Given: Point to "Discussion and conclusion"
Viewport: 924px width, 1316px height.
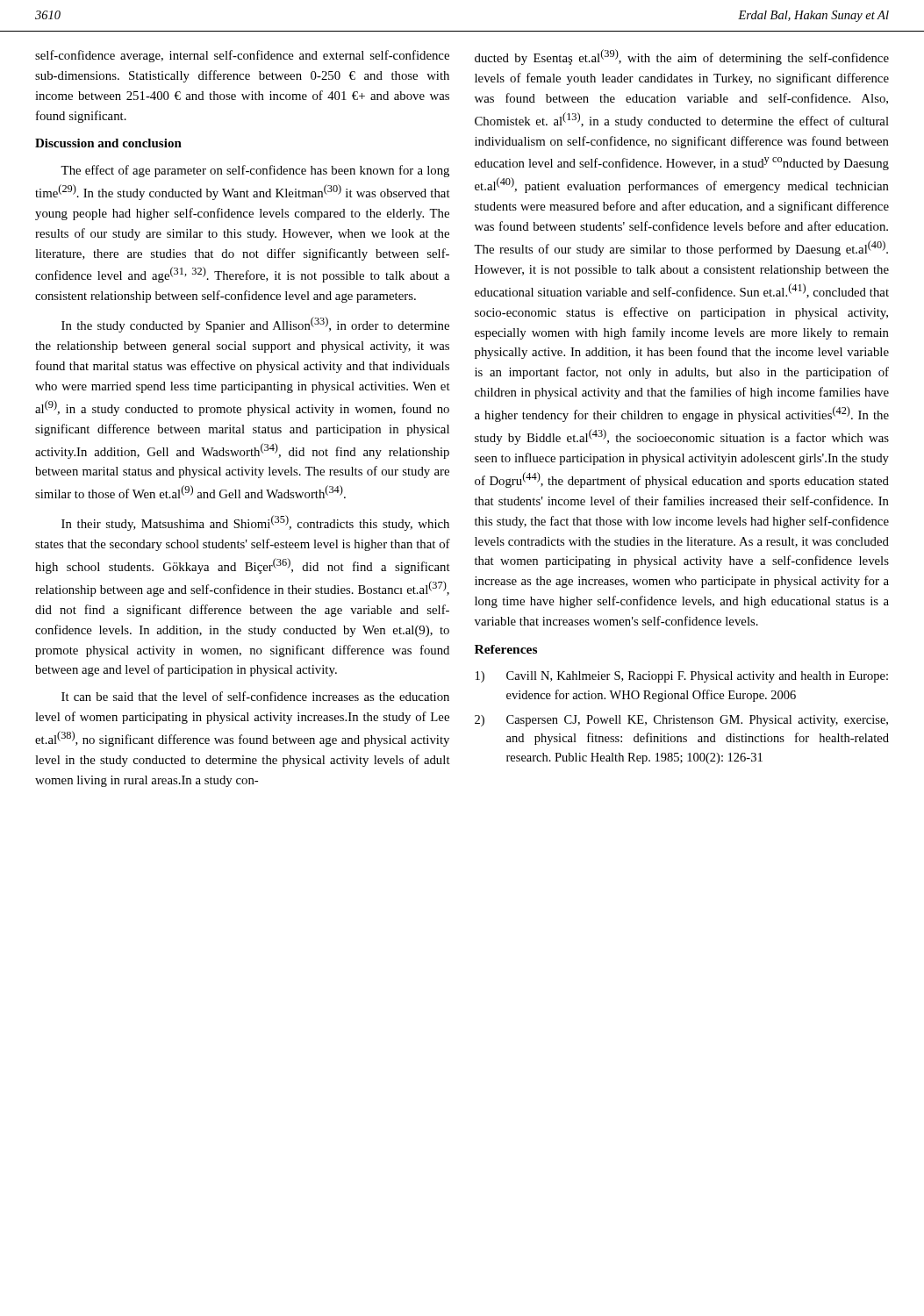Looking at the screenshot, I should click(x=108, y=143).
